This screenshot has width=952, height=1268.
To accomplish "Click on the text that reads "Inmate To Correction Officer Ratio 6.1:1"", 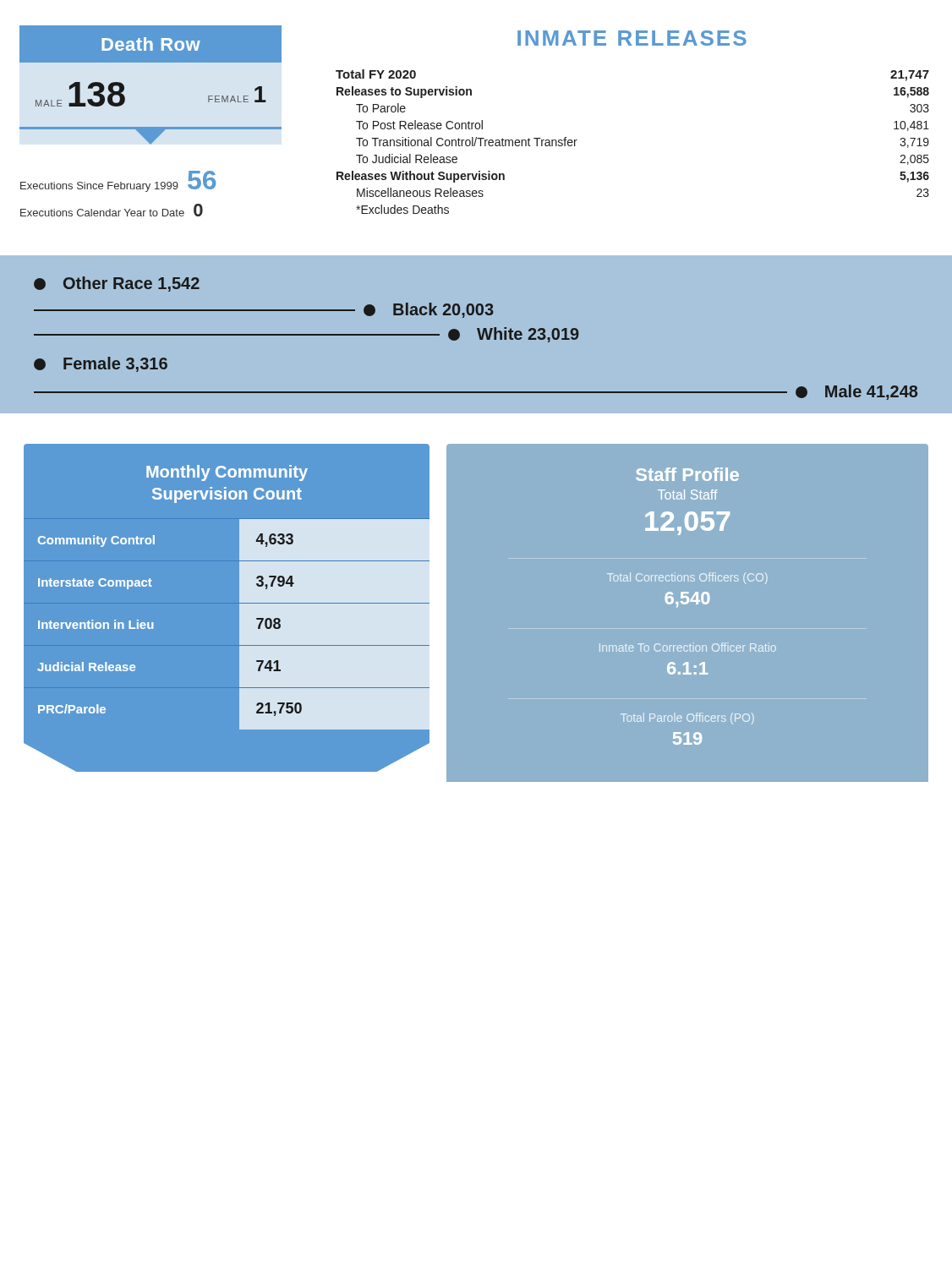I will pyautogui.click(x=687, y=660).
